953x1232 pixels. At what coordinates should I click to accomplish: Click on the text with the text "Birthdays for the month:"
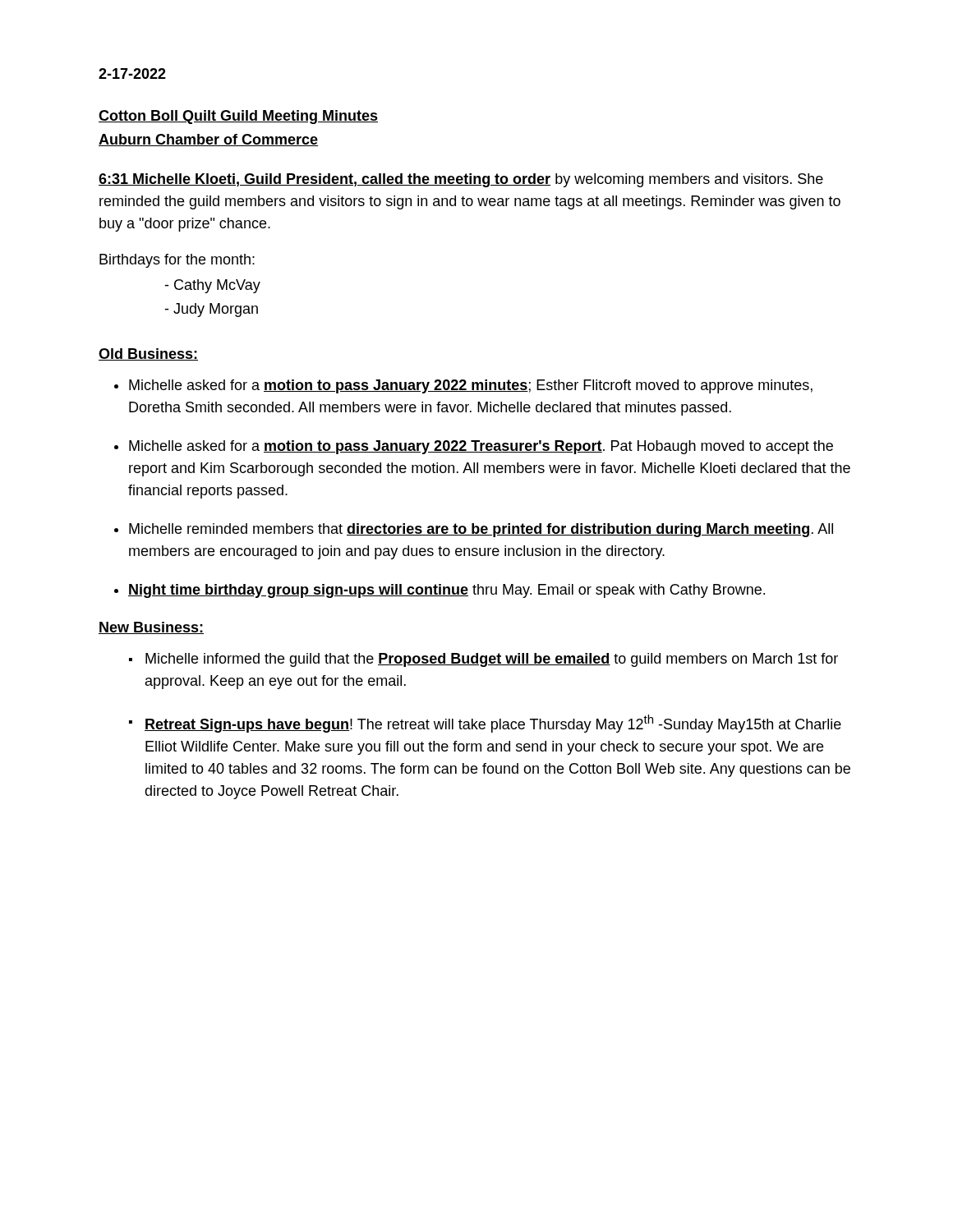click(177, 260)
